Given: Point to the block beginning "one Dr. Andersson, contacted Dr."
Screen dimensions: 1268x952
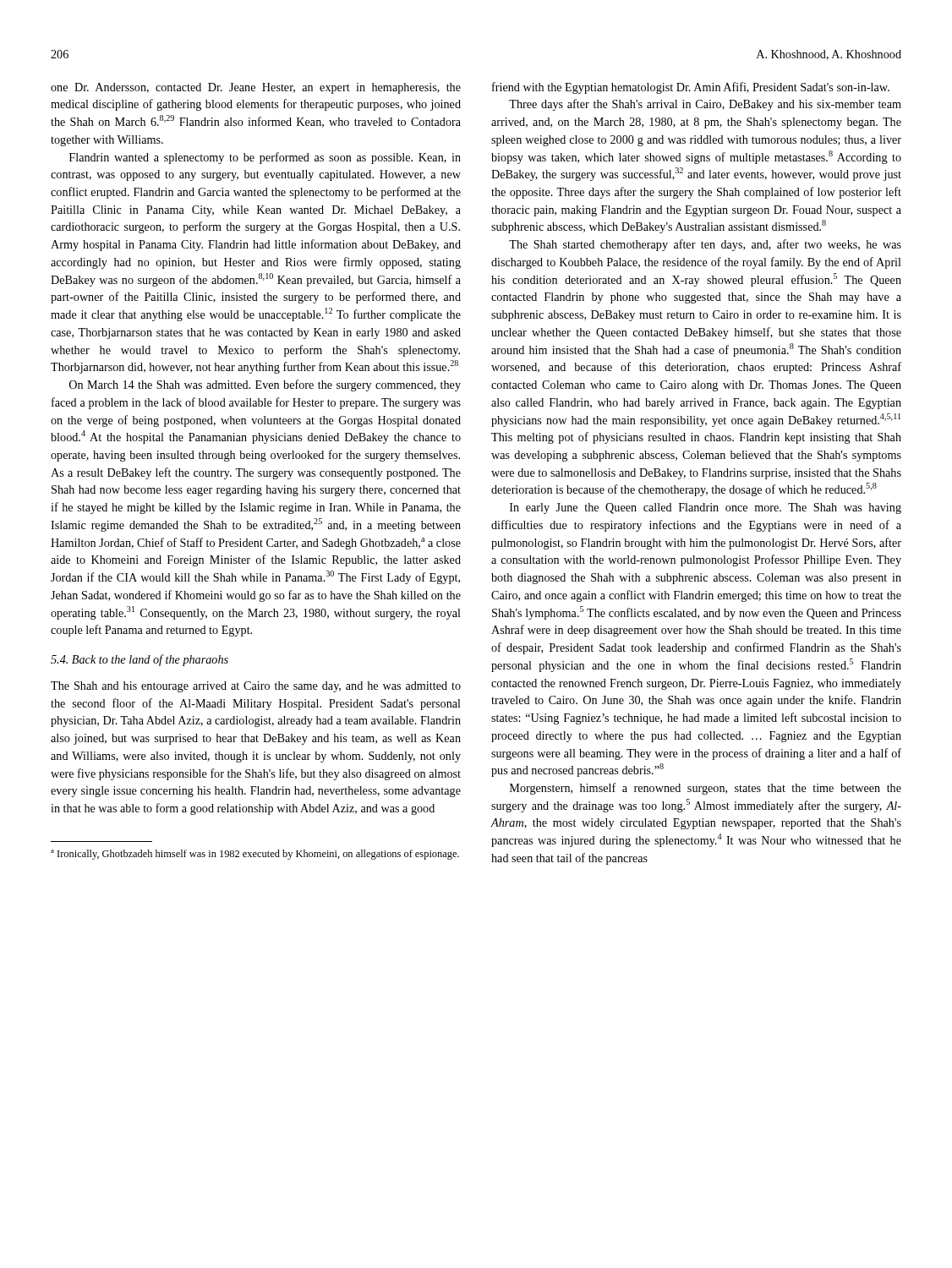Looking at the screenshot, I should (256, 113).
